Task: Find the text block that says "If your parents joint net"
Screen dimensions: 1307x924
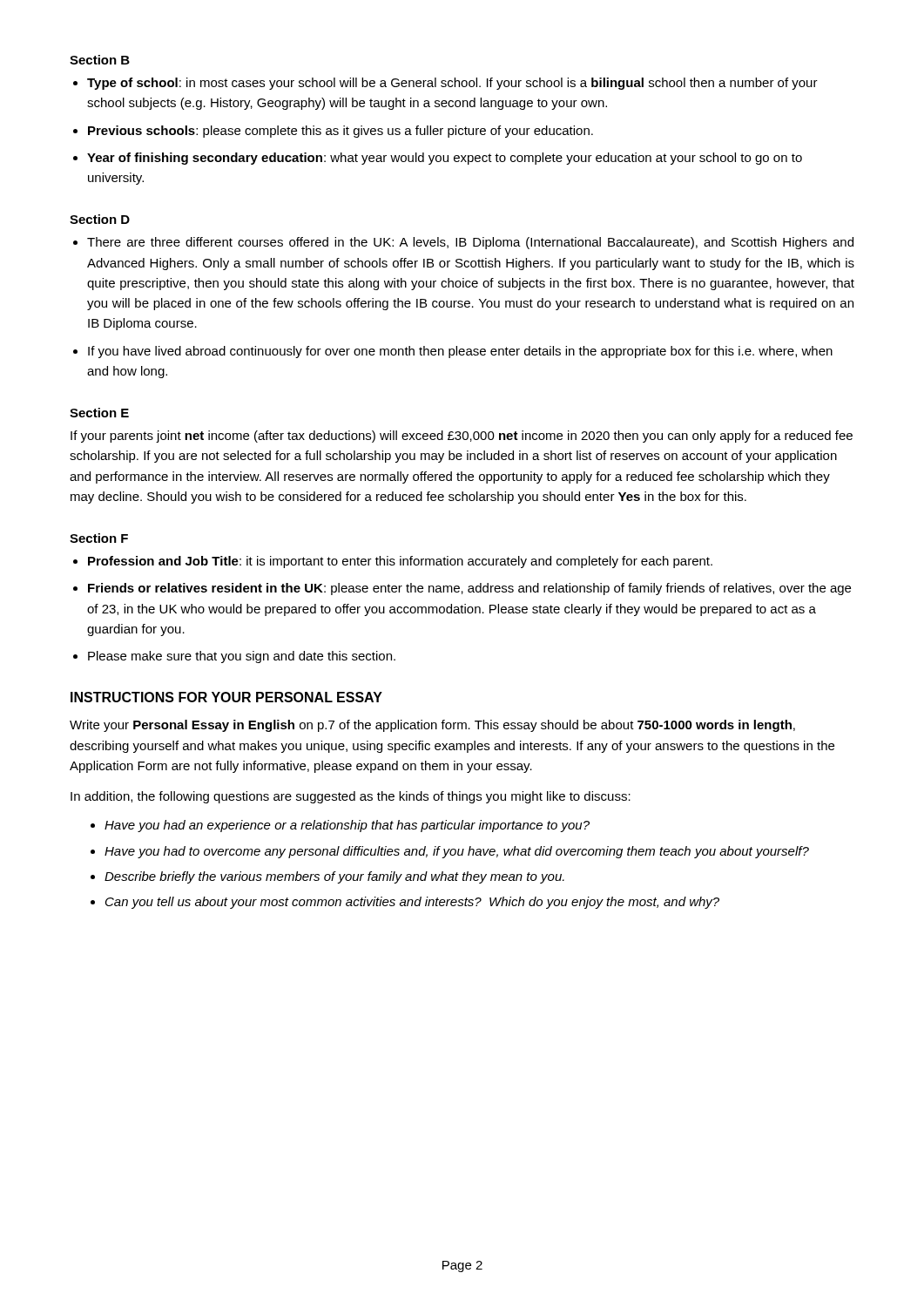Action: click(x=461, y=466)
